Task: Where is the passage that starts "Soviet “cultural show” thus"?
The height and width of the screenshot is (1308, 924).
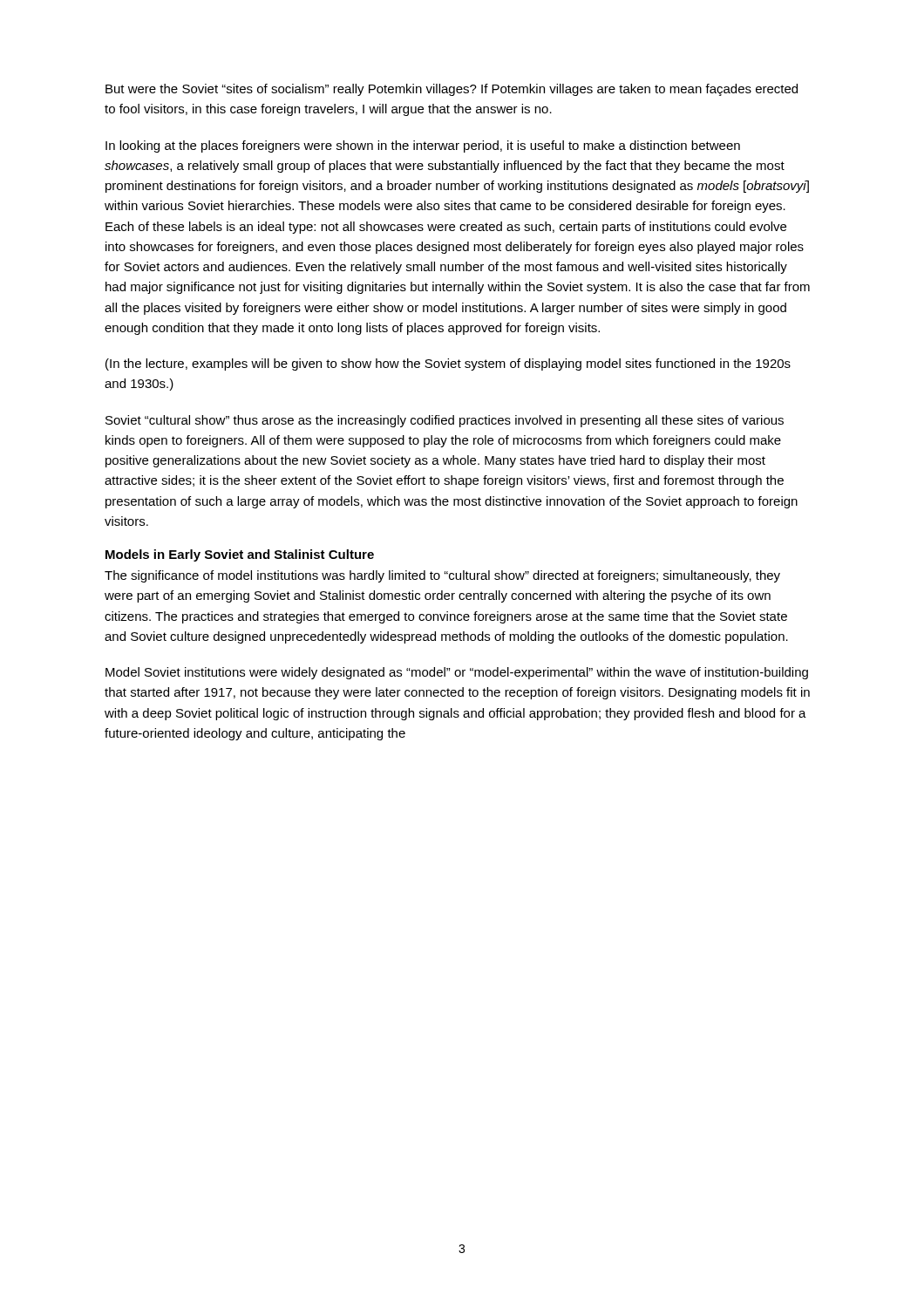Action: pos(451,470)
